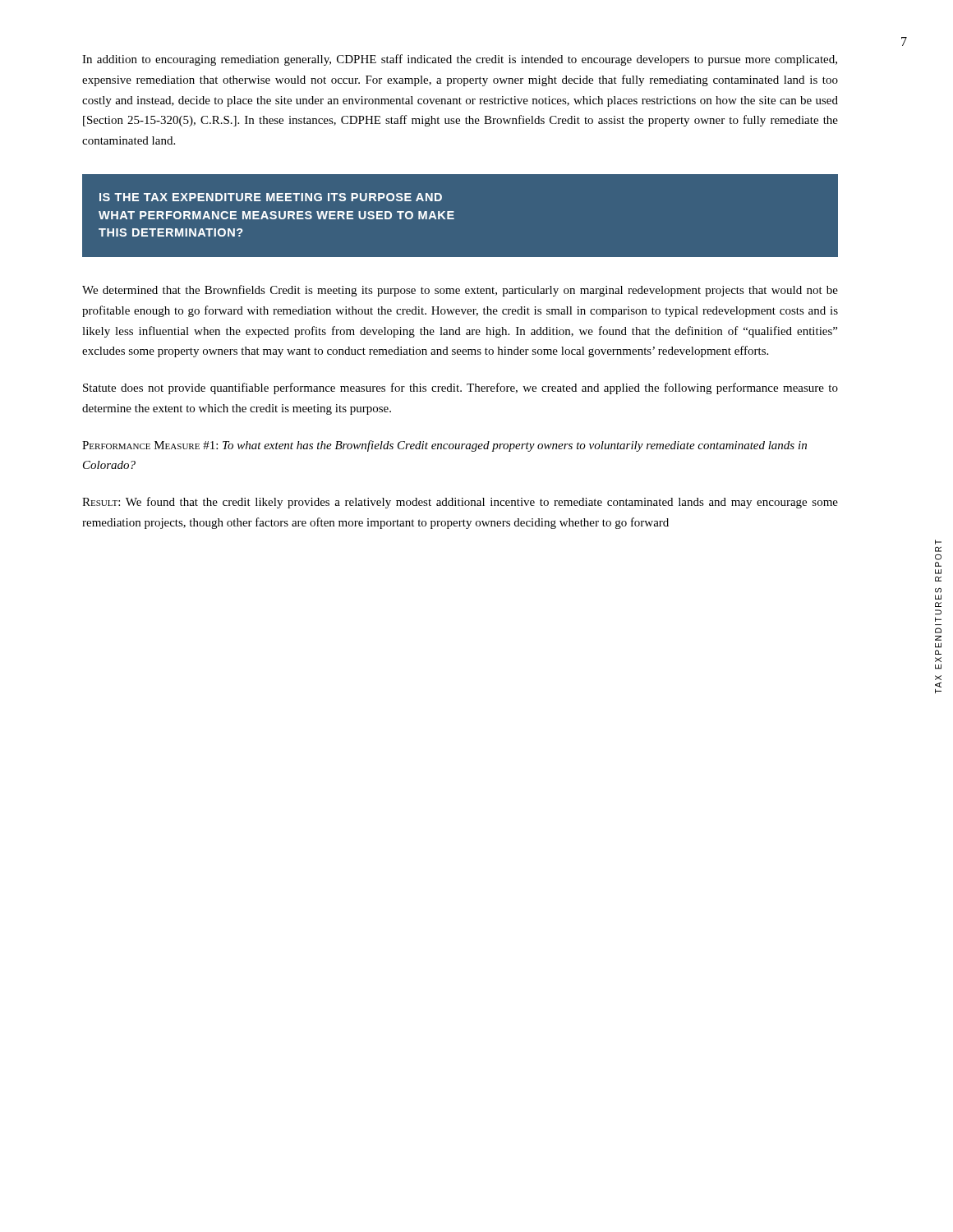This screenshot has height=1232, width=953.
Task: Find the section header on this page that starts "IS THE TAX EXPENDITURE MEETING ITS PURPOSE"
Action: click(460, 216)
